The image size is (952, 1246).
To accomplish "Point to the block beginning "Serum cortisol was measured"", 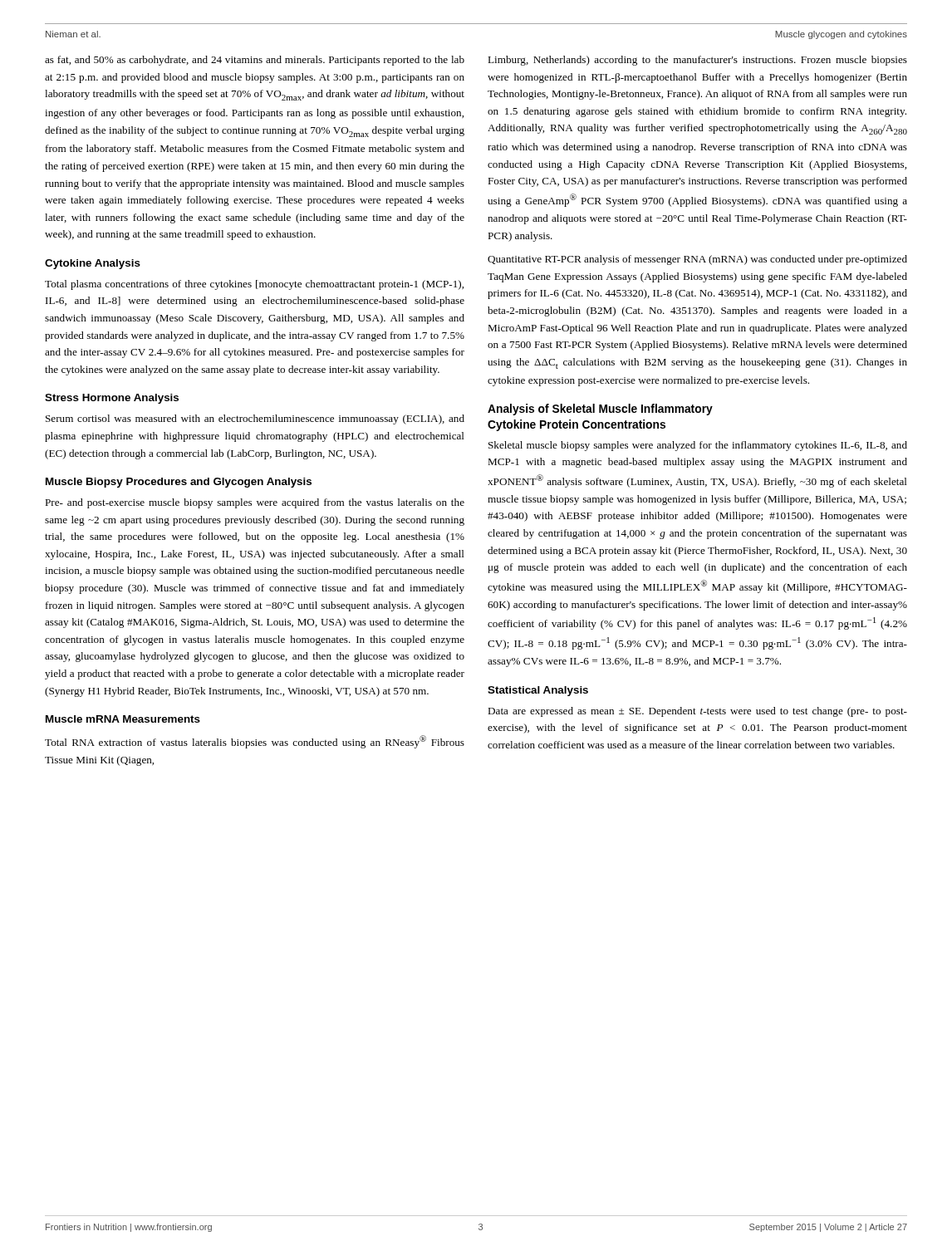I will tap(255, 436).
